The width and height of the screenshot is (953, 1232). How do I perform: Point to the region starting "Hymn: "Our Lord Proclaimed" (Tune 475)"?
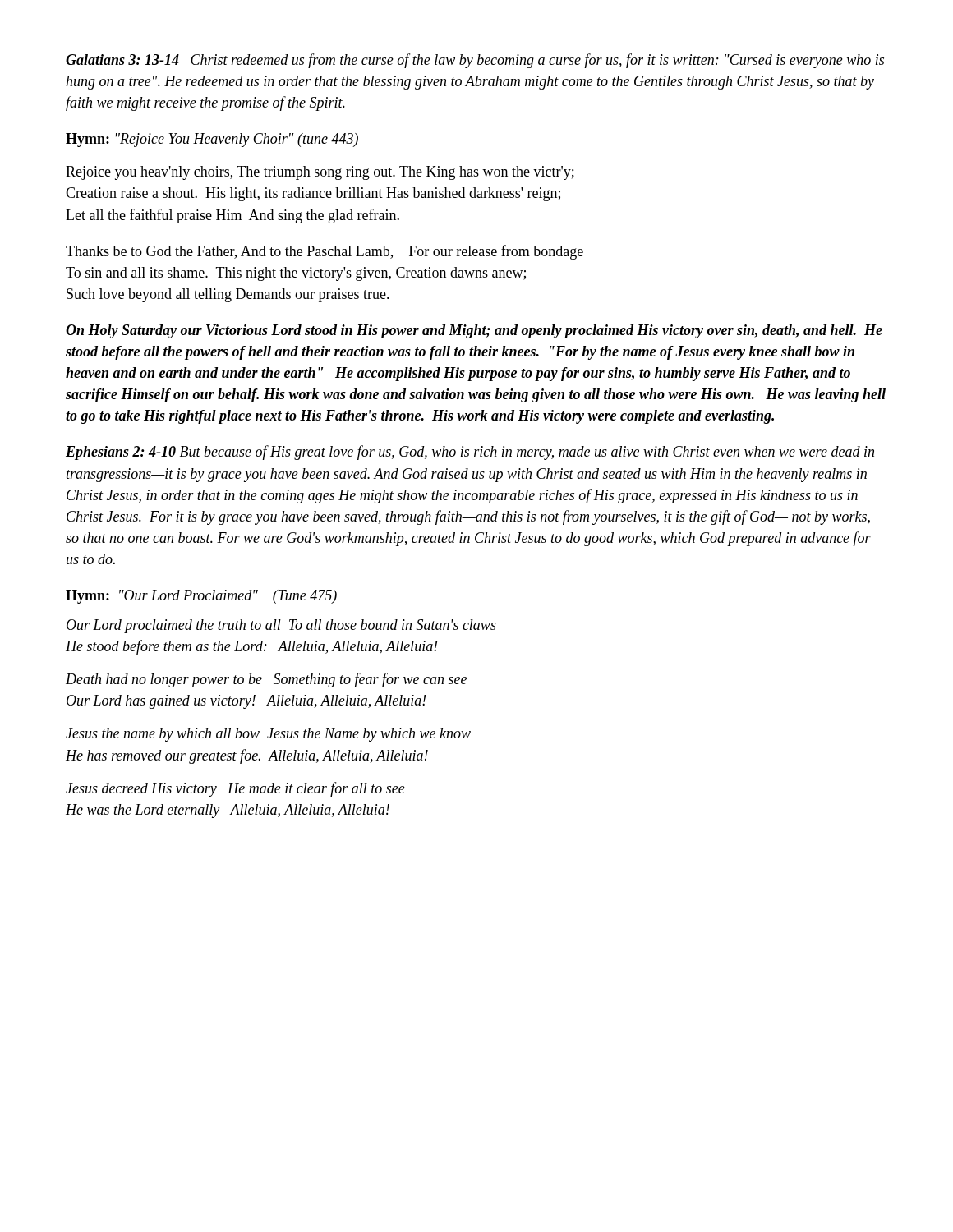(x=201, y=595)
